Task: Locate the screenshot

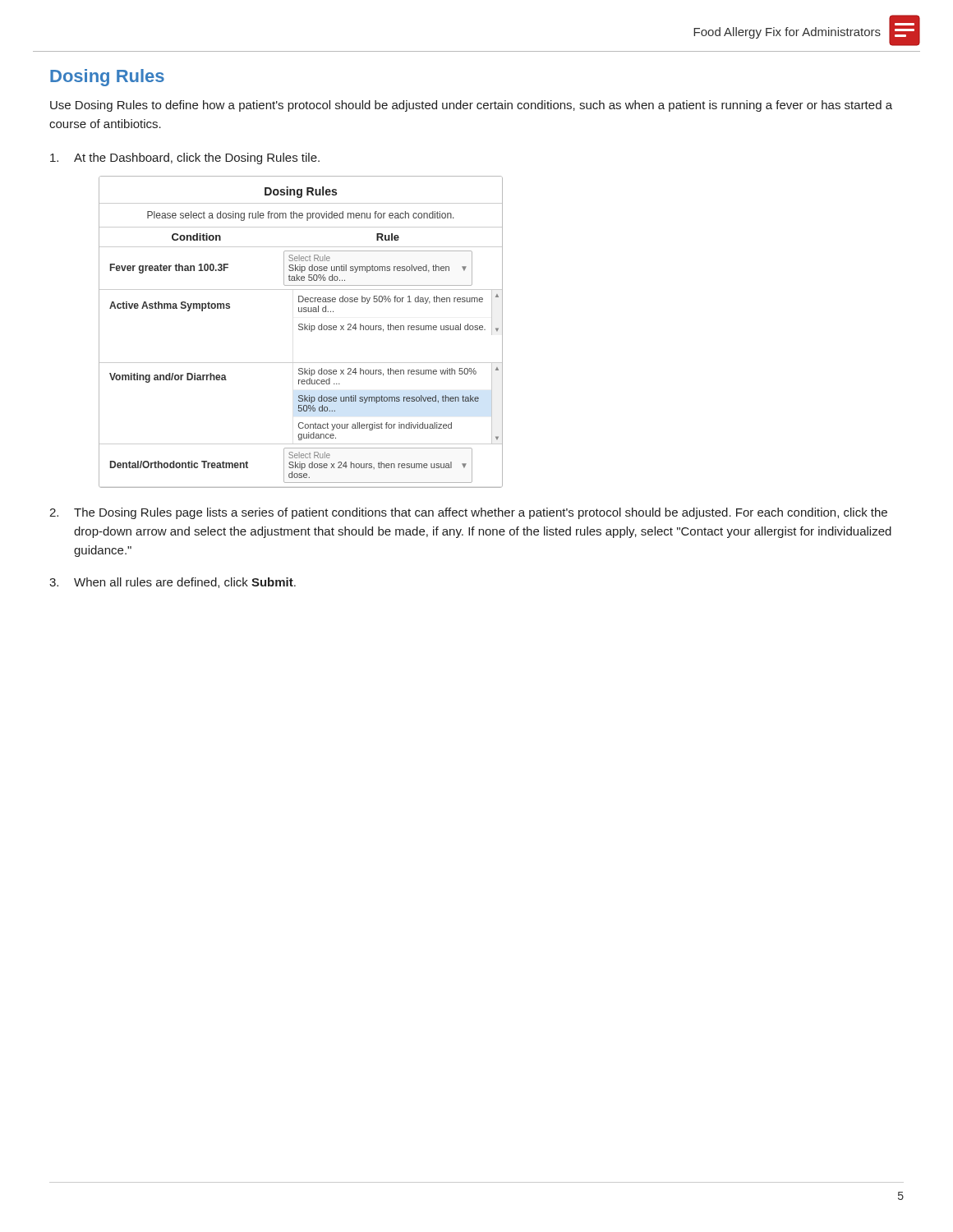Action: click(489, 331)
